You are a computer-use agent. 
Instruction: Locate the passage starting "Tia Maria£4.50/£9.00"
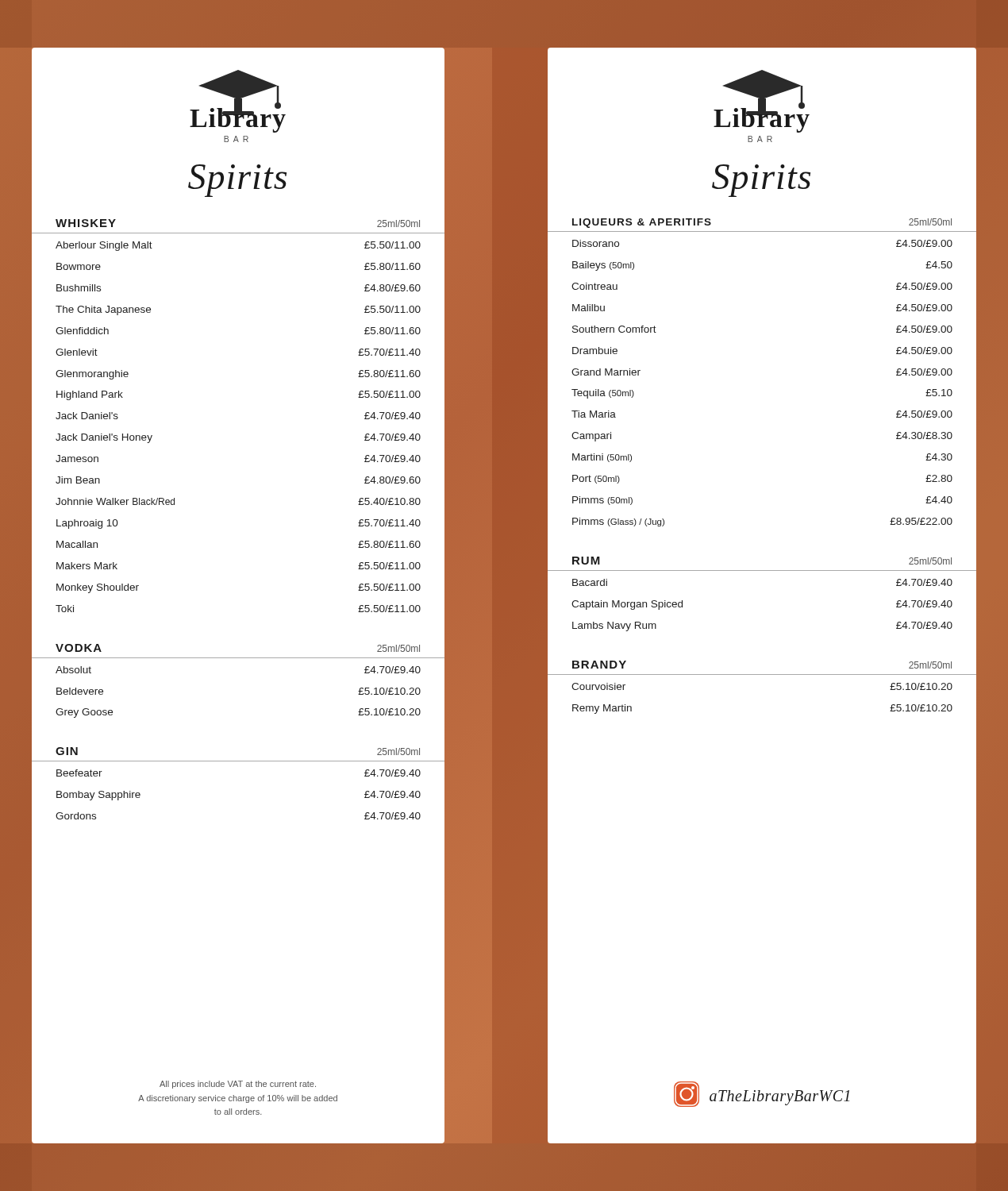592,414
